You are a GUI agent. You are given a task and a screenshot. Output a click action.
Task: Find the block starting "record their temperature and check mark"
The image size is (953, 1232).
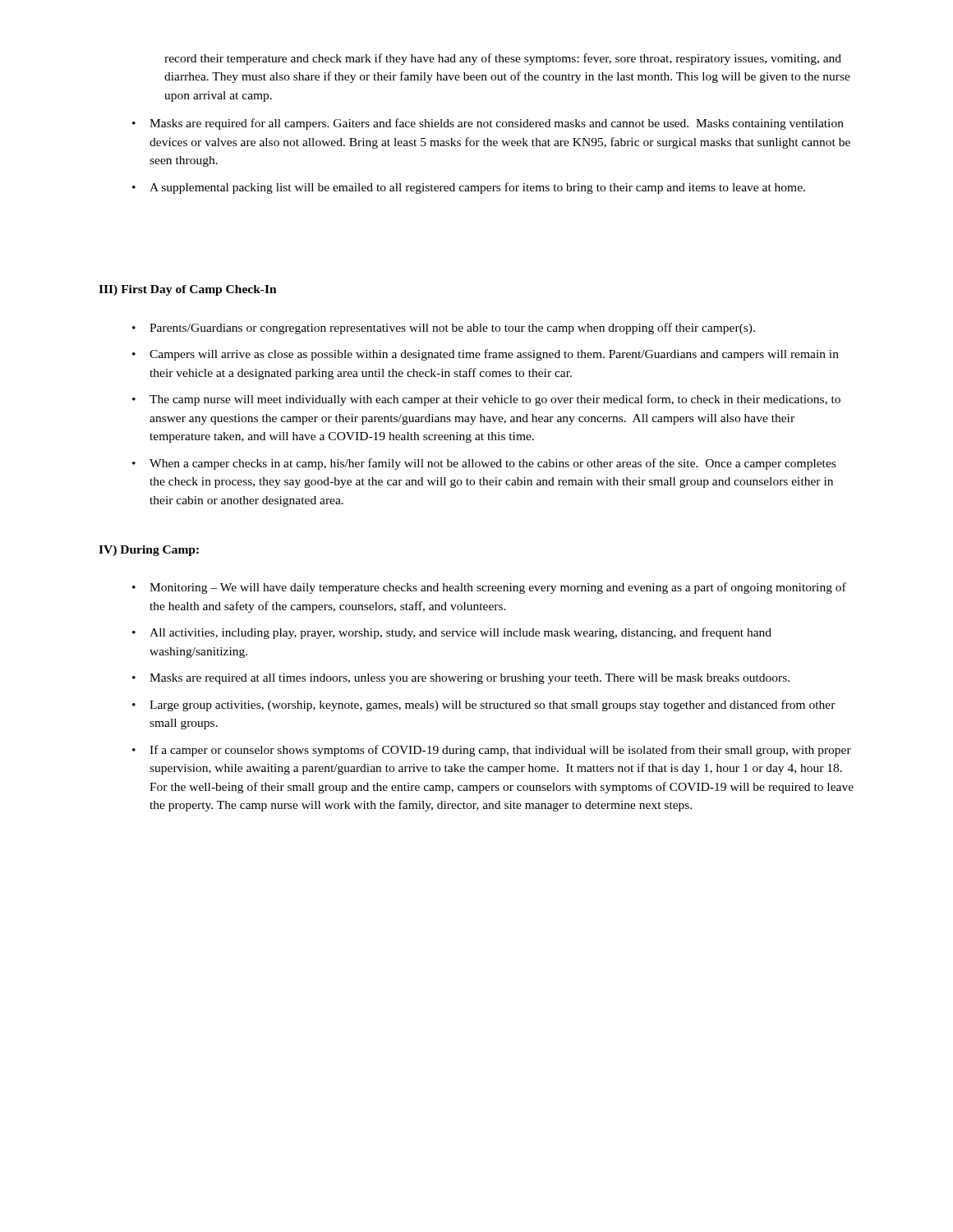point(507,76)
